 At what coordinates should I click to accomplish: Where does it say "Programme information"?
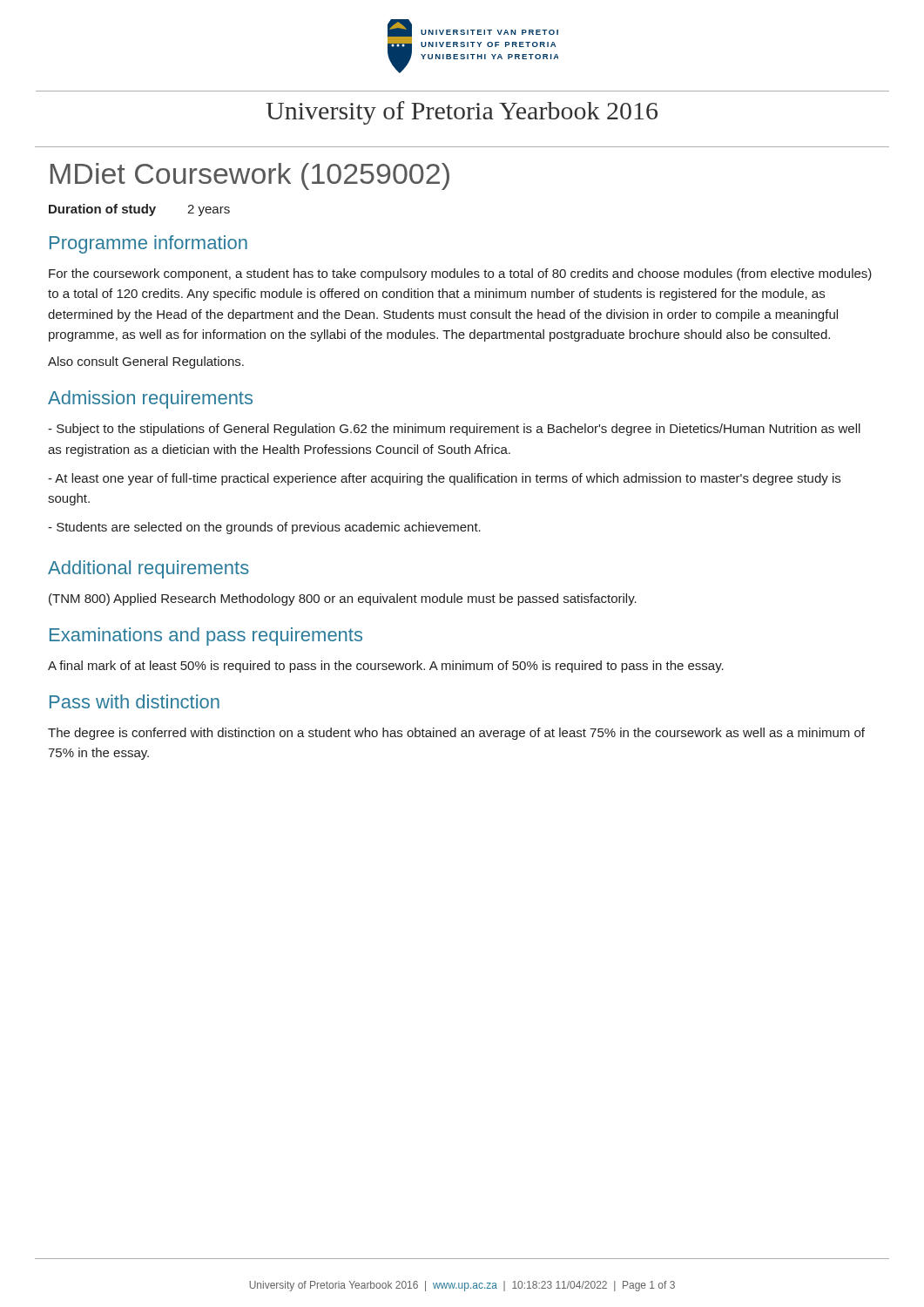[x=148, y=243]
